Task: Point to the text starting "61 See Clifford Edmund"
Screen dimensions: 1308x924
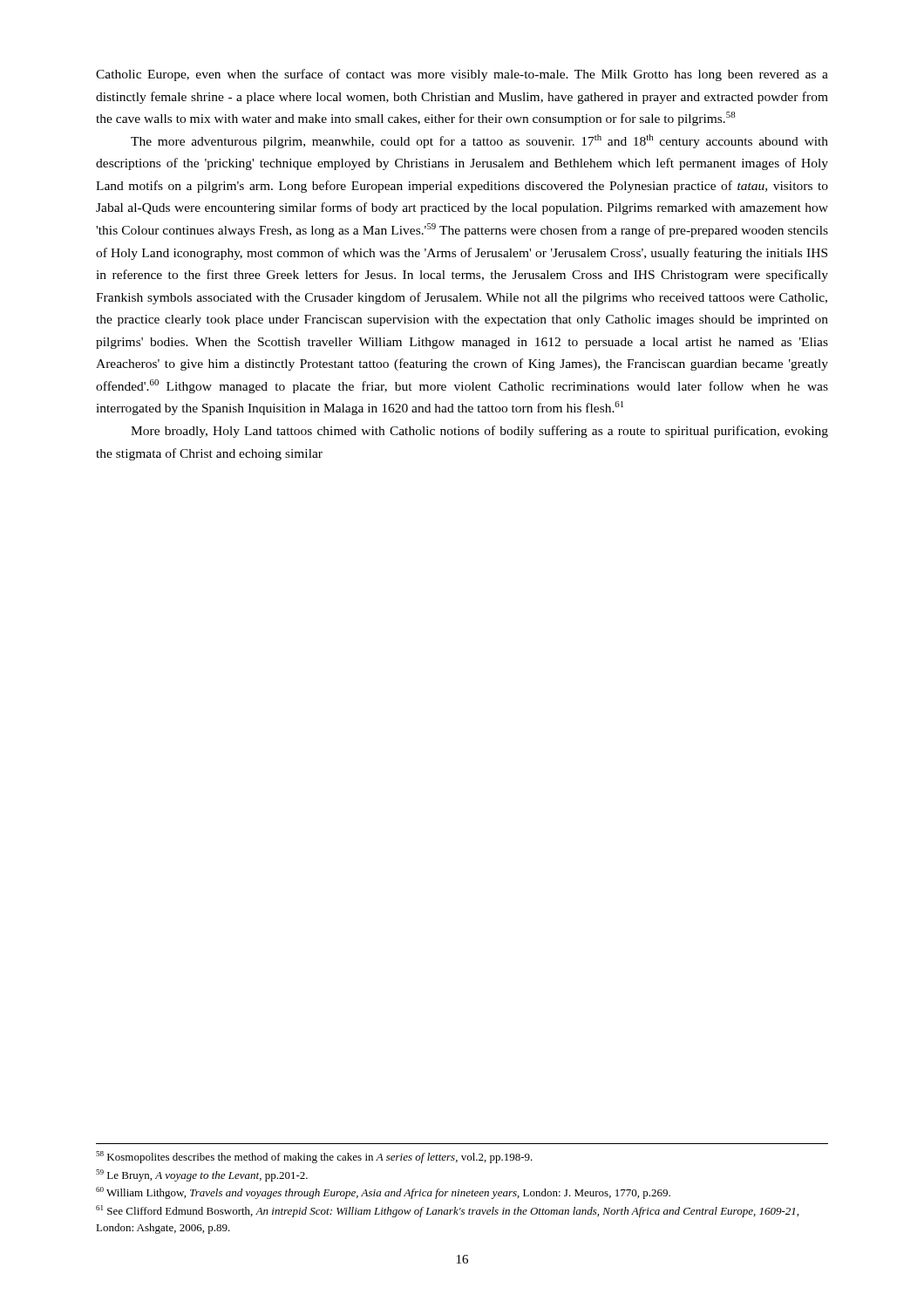Action: pyautogui.click(x=448, y=1219)
